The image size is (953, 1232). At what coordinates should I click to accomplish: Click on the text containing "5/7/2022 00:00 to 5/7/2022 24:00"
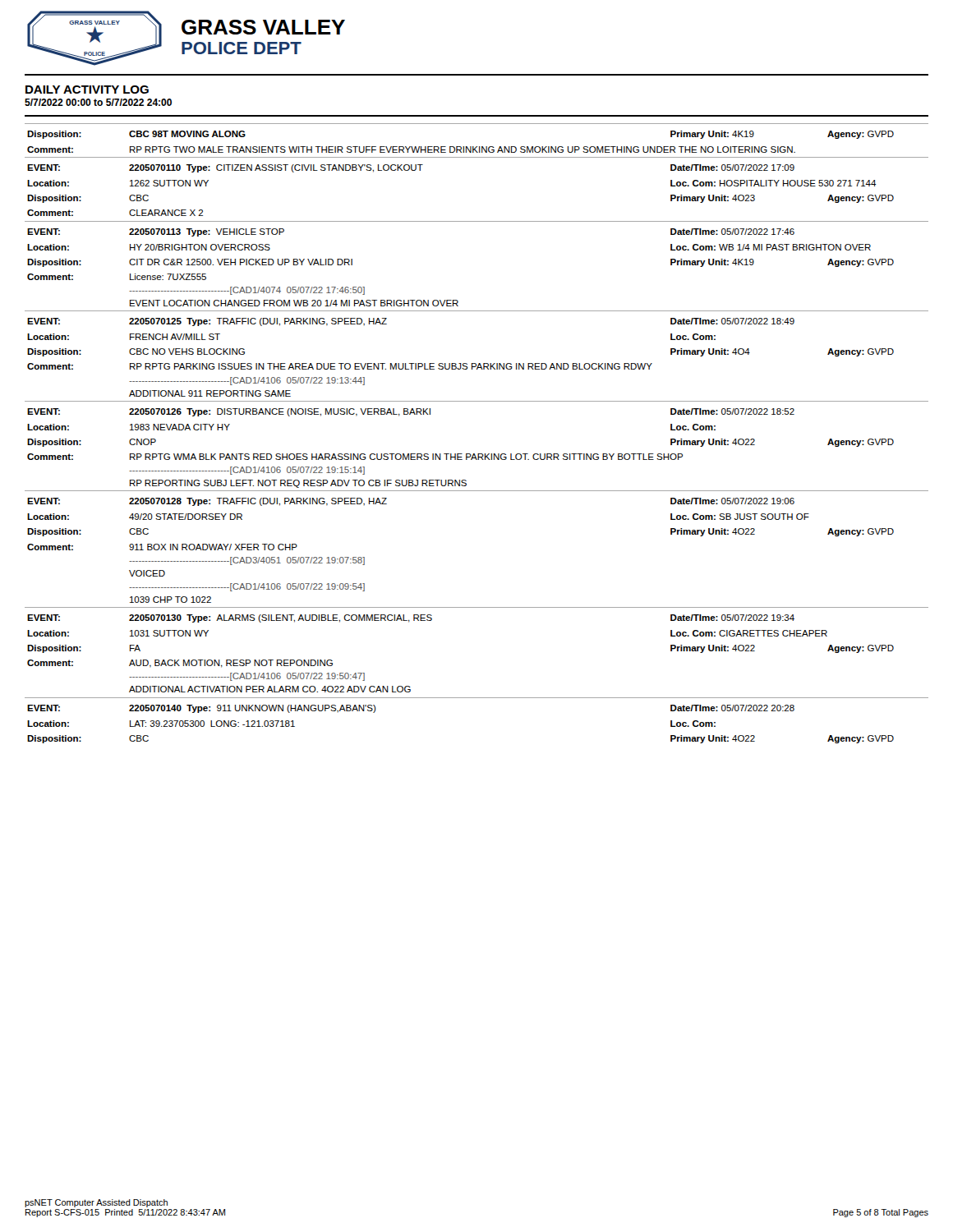tap(98, 103)
